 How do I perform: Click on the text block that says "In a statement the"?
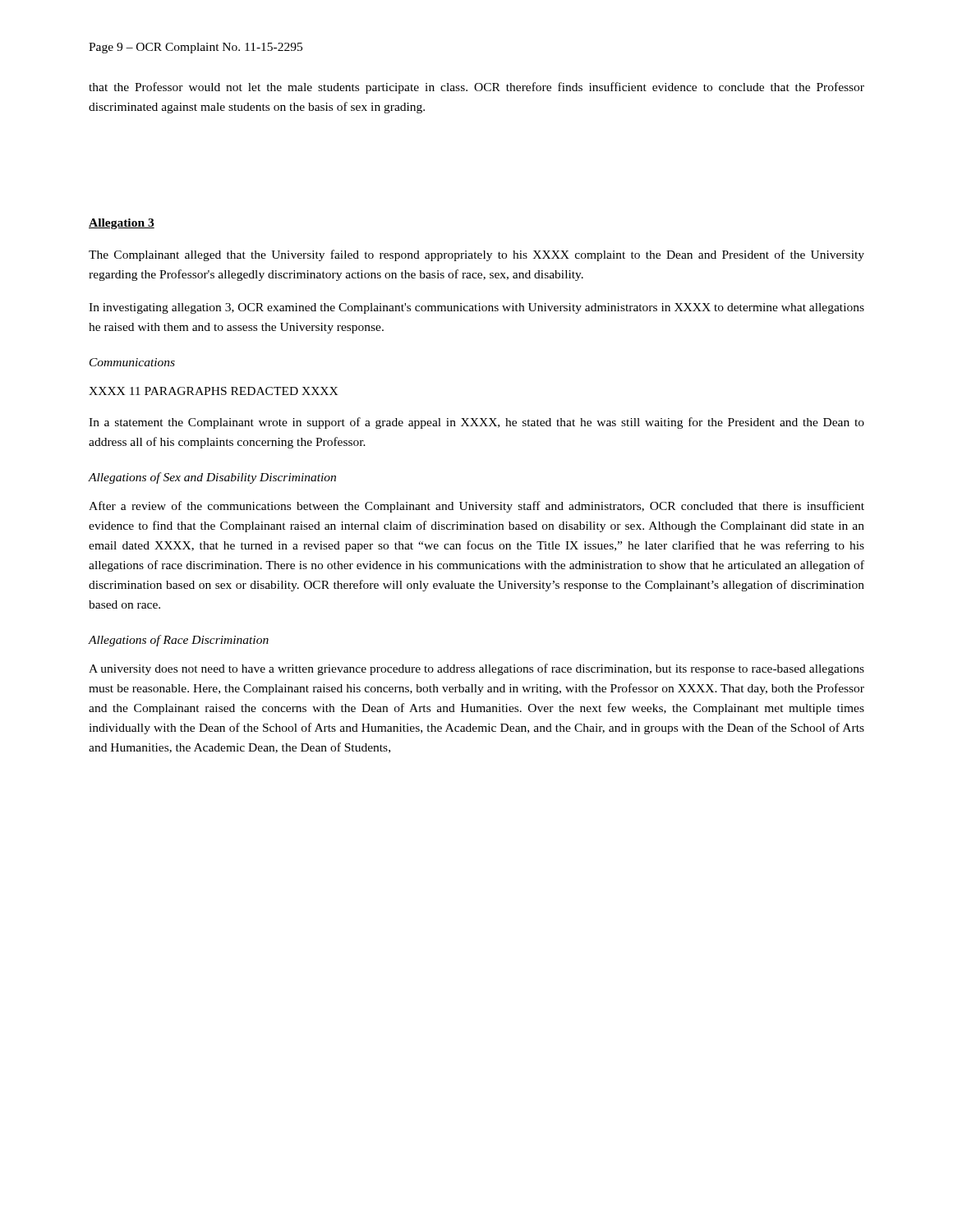(x=476, y=432)
